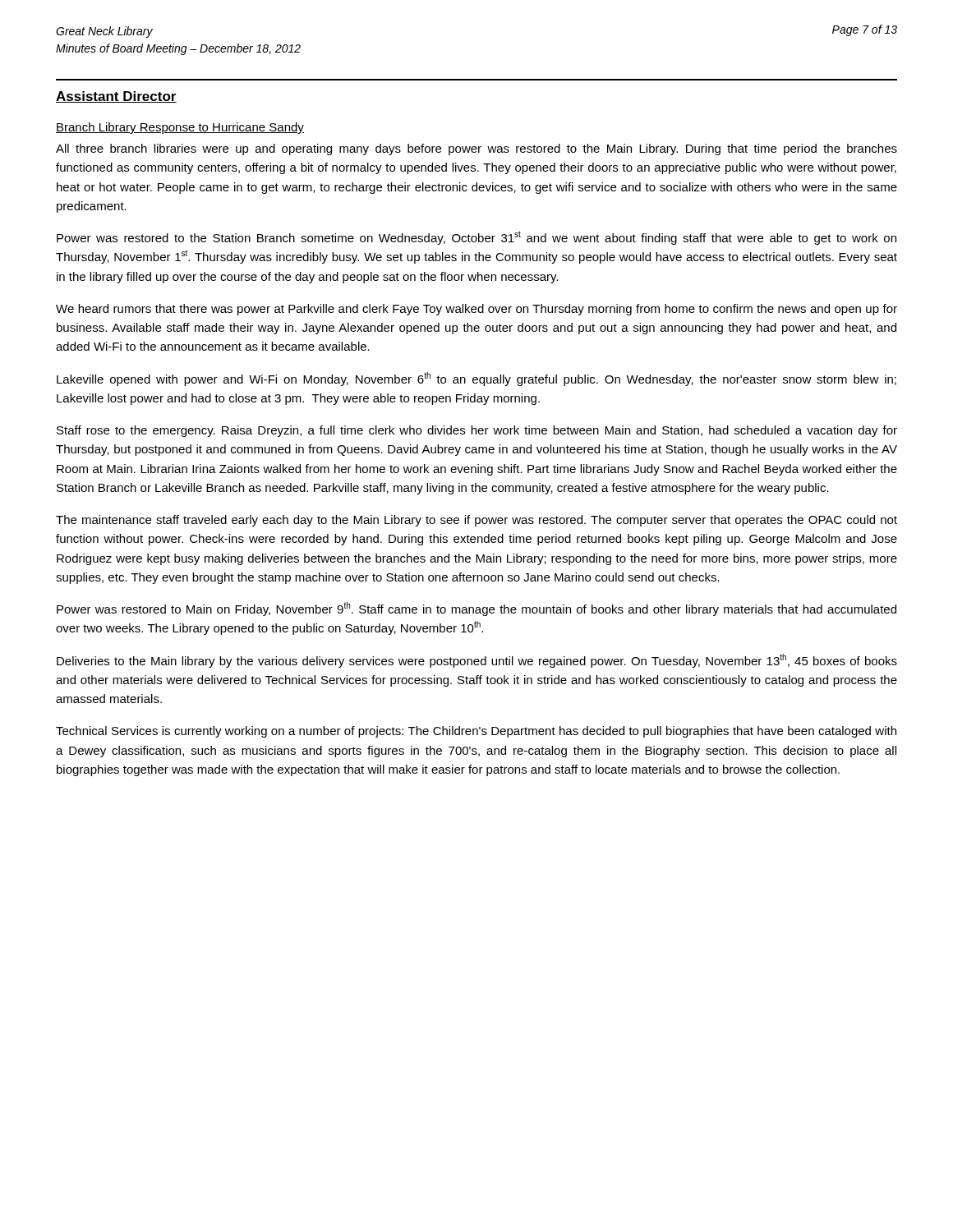
Task: Select the block starting "Assistant Director"
Action: [x=116, y=97]
